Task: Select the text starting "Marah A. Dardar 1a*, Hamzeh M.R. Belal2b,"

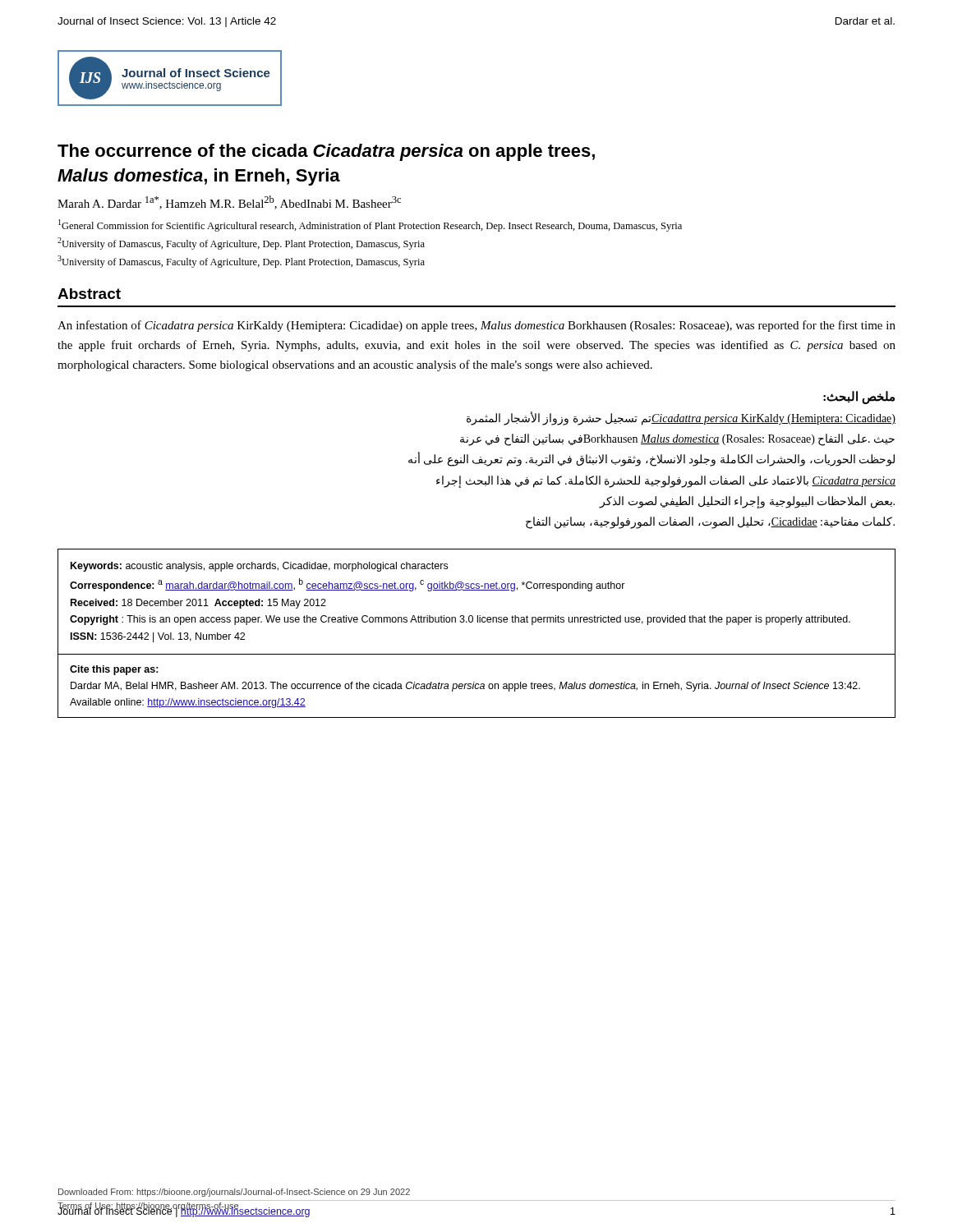Action: (229, 202)
